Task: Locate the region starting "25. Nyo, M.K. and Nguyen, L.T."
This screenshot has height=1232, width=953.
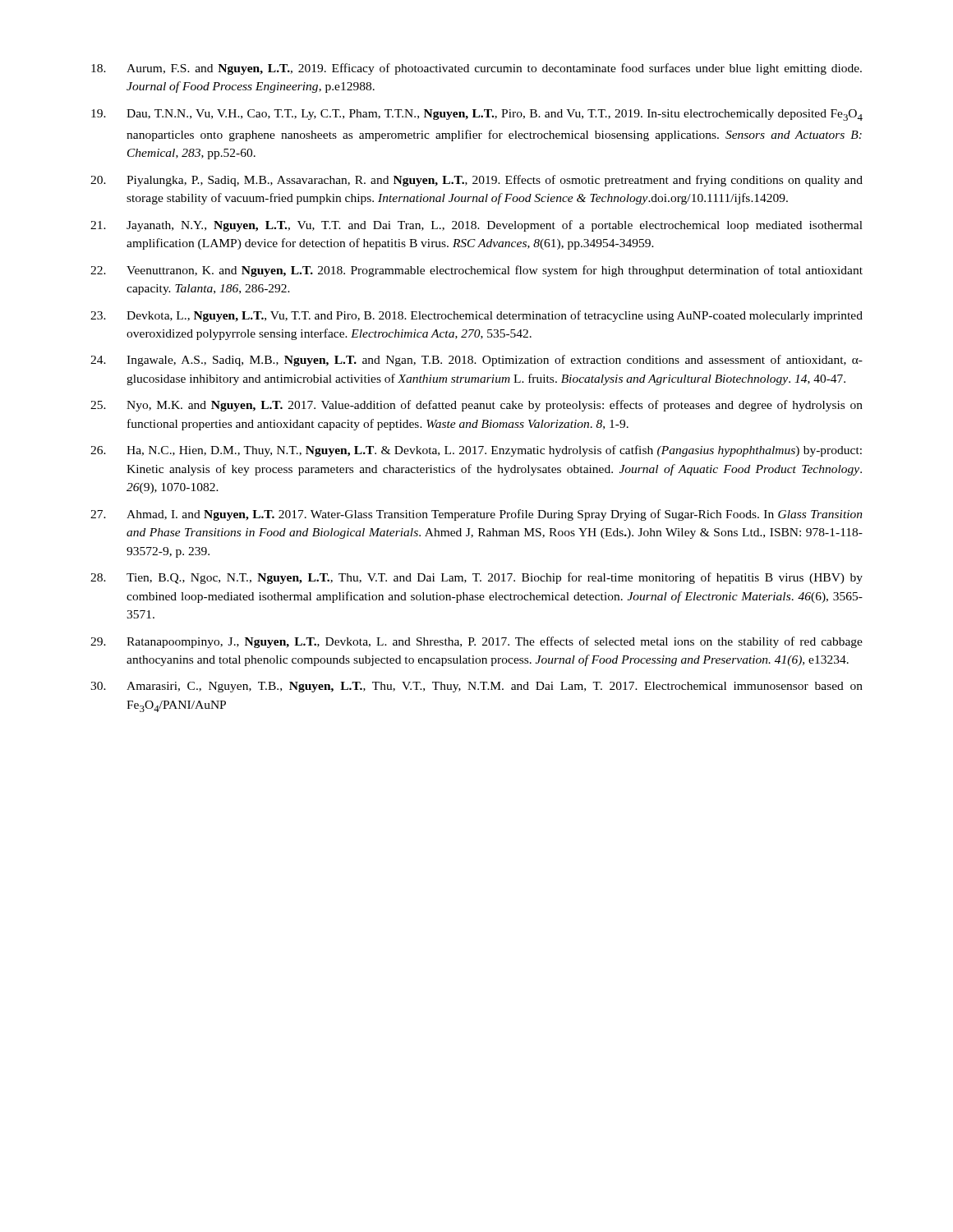Action: click(x=476, y=415)
